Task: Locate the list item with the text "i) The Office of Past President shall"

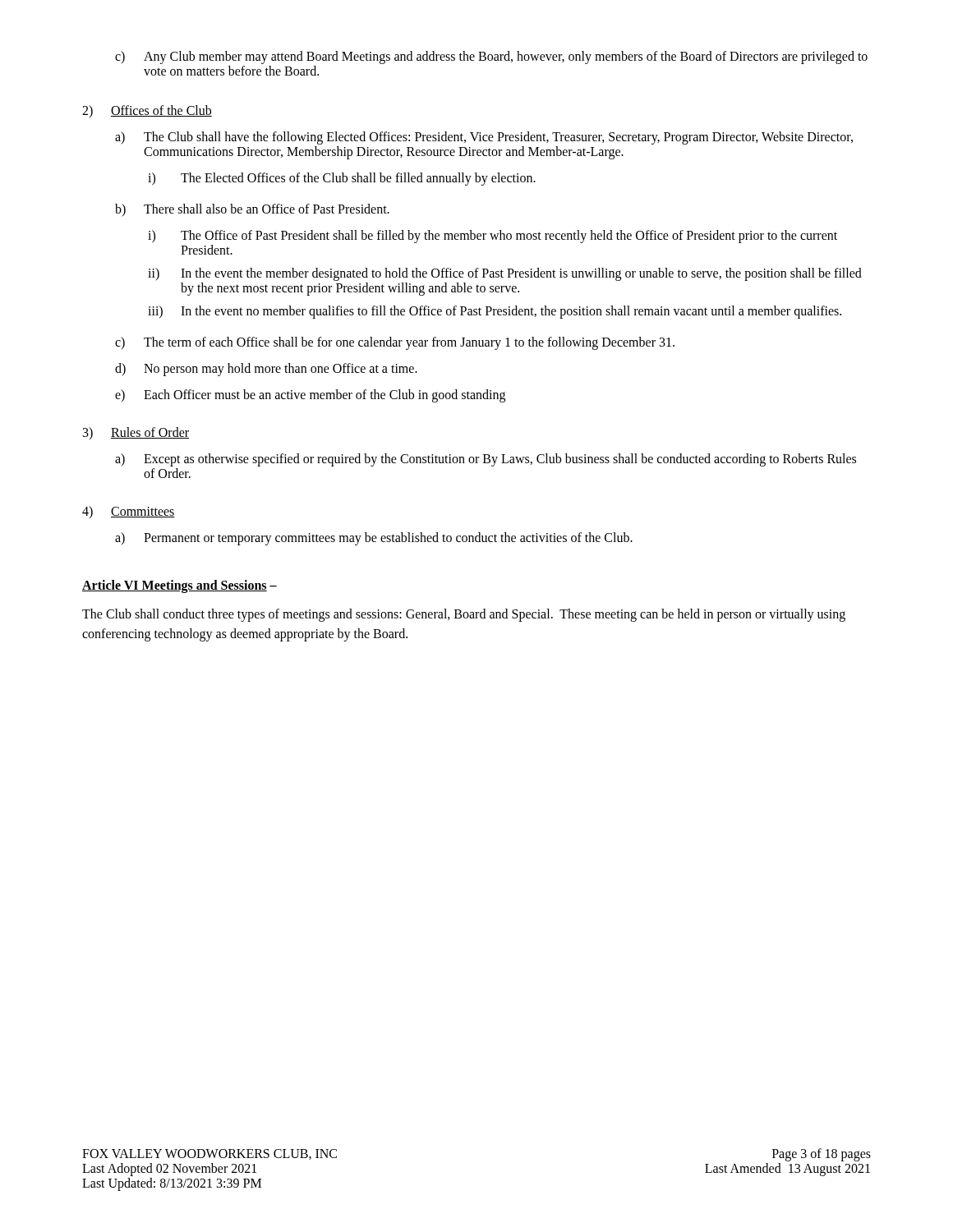Action: tap(509, 243)
